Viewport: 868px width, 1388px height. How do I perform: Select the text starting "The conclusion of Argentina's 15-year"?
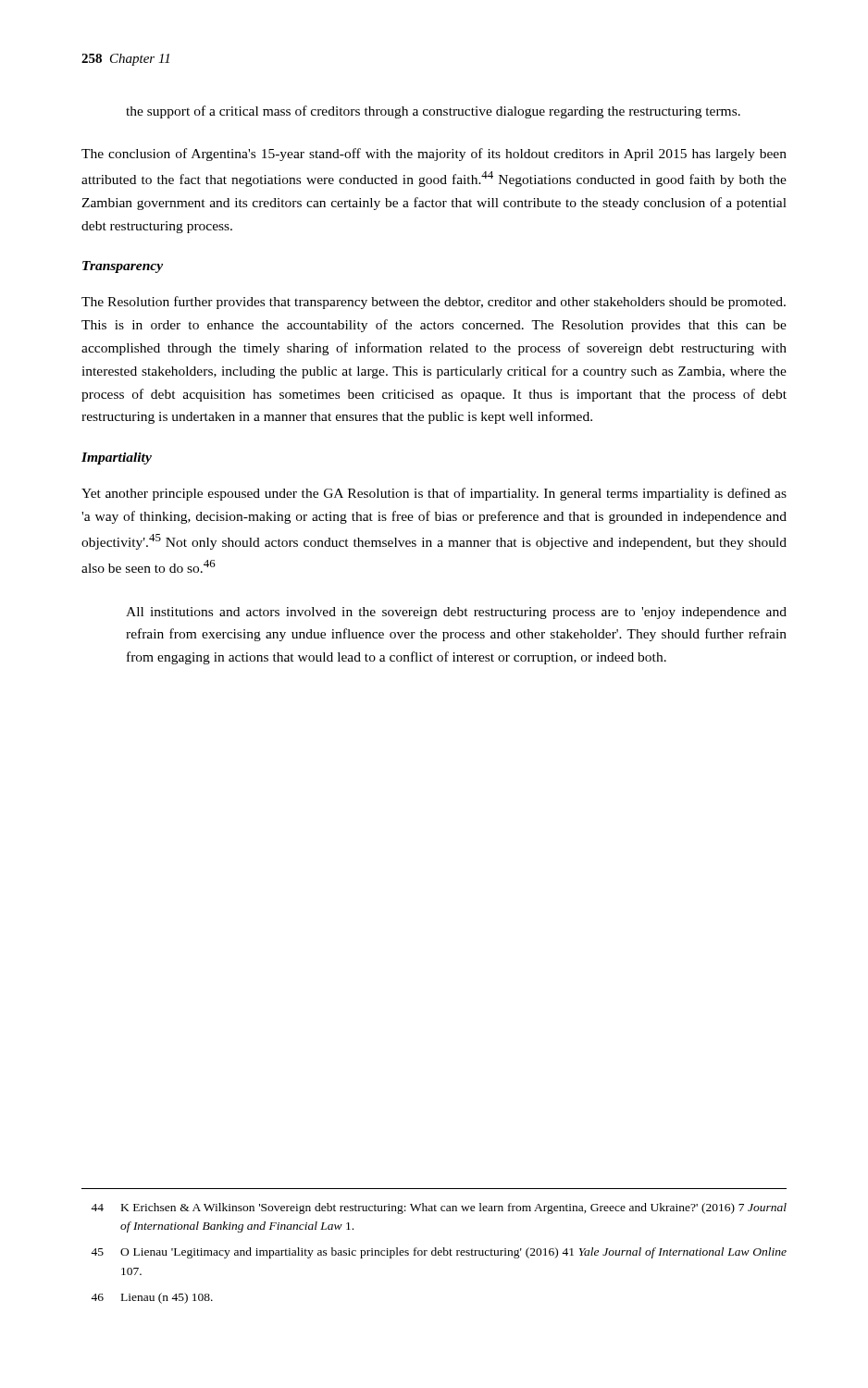434,189
